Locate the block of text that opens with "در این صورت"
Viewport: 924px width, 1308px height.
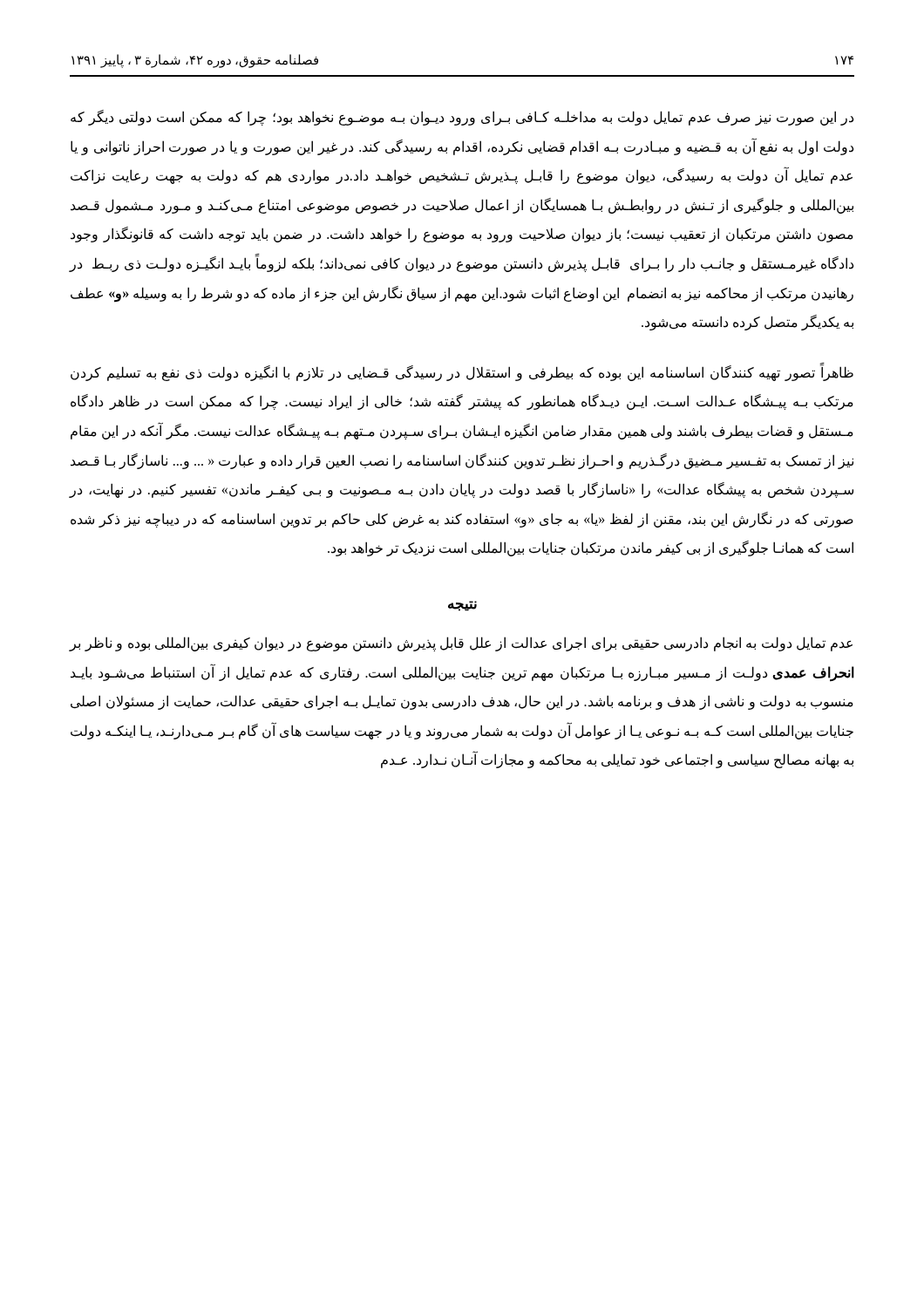pyautogui.click(x=462, y=220)
